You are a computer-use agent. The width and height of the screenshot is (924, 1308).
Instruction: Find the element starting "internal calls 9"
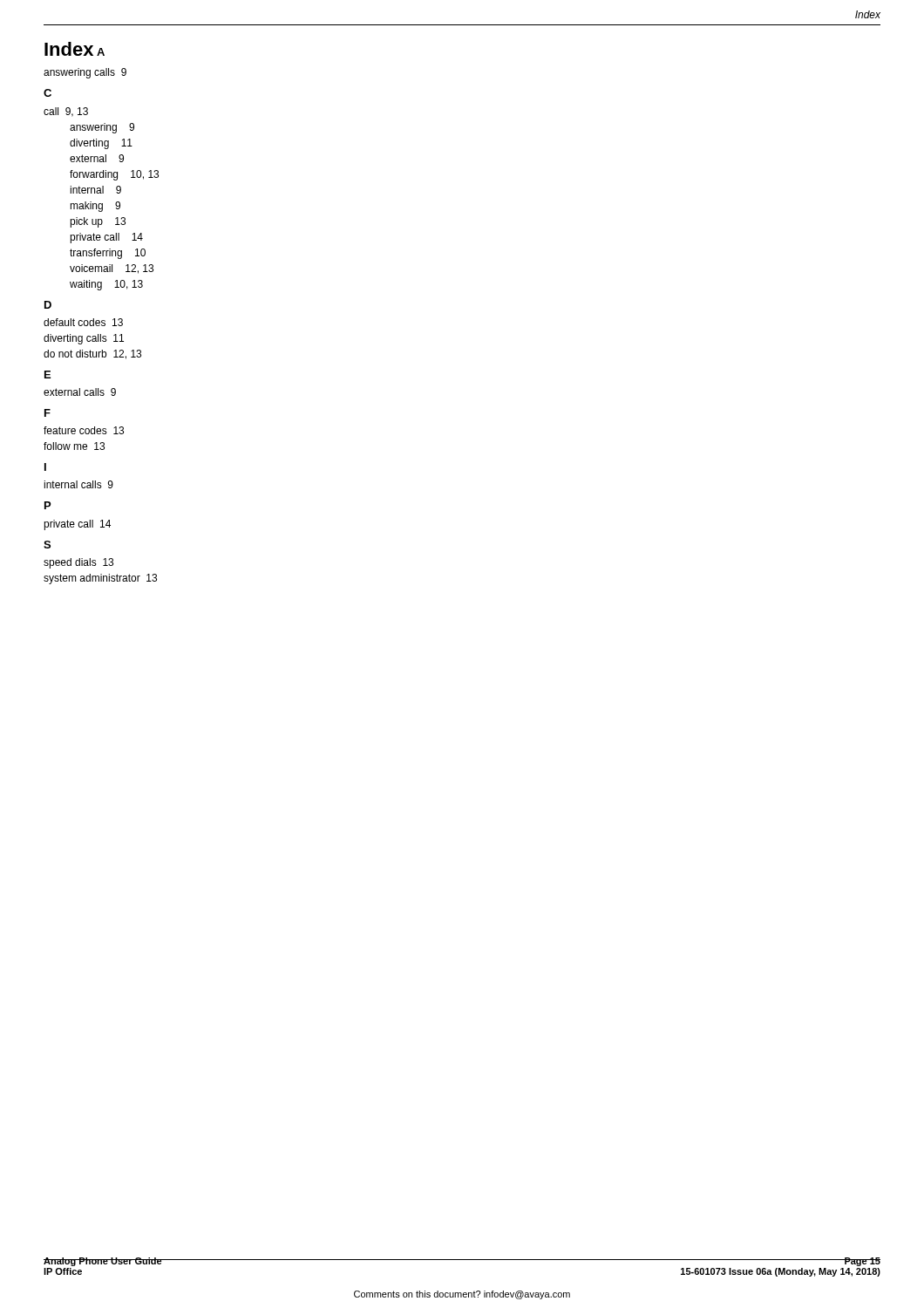[78, 484]
